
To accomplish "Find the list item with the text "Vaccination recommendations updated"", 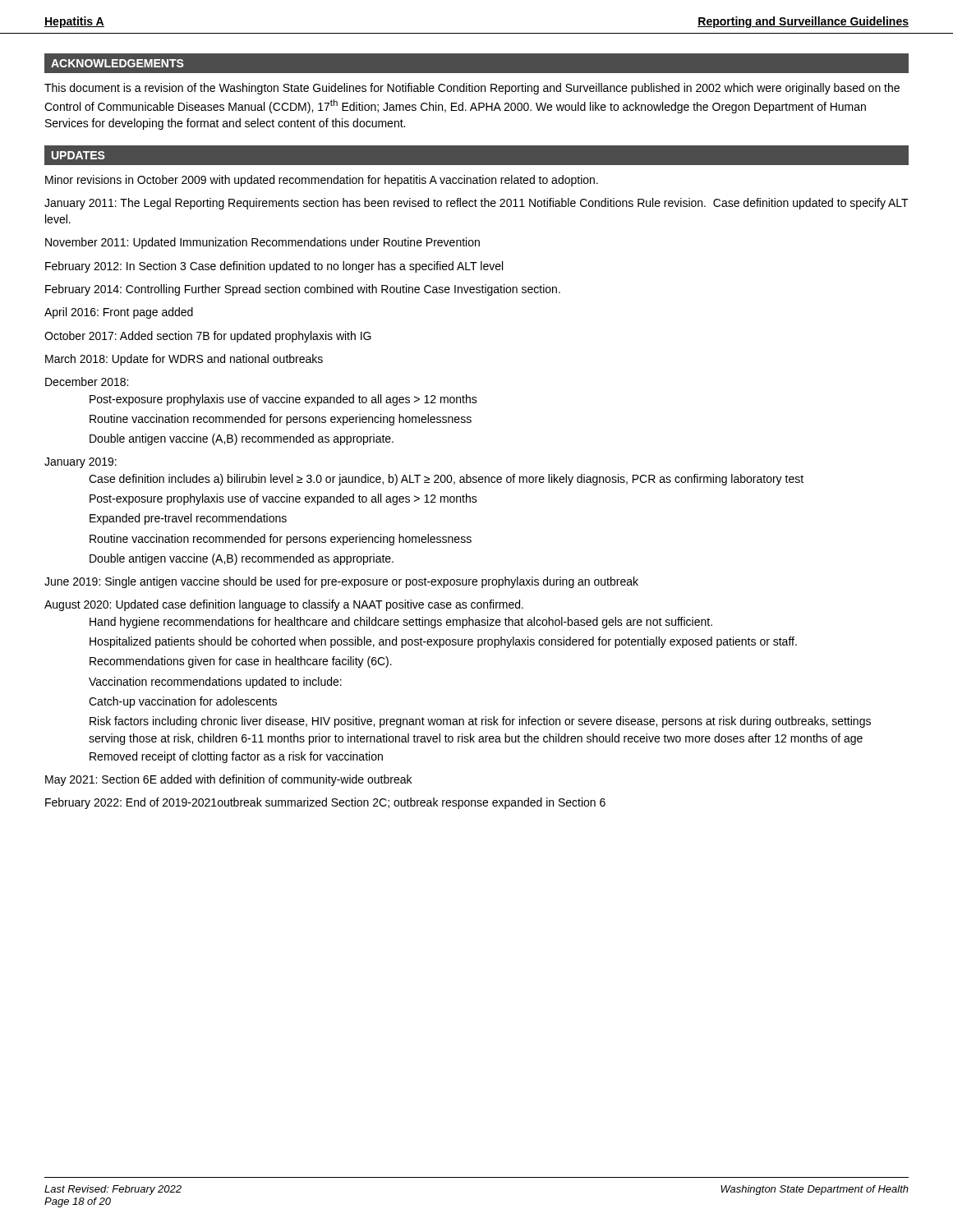I will [x=216, y=681].
